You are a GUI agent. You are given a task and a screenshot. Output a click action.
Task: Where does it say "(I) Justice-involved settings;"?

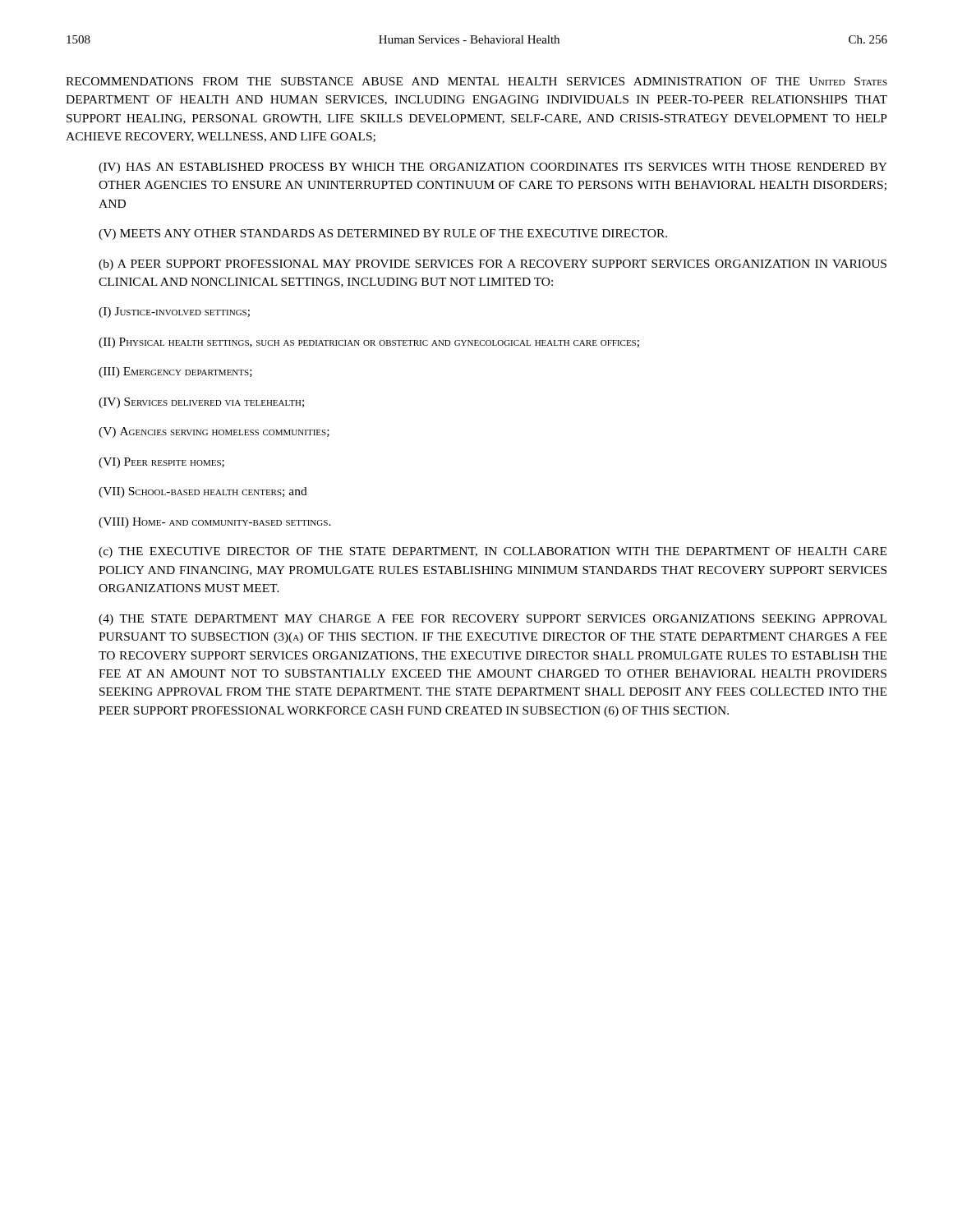click(175, 311)
